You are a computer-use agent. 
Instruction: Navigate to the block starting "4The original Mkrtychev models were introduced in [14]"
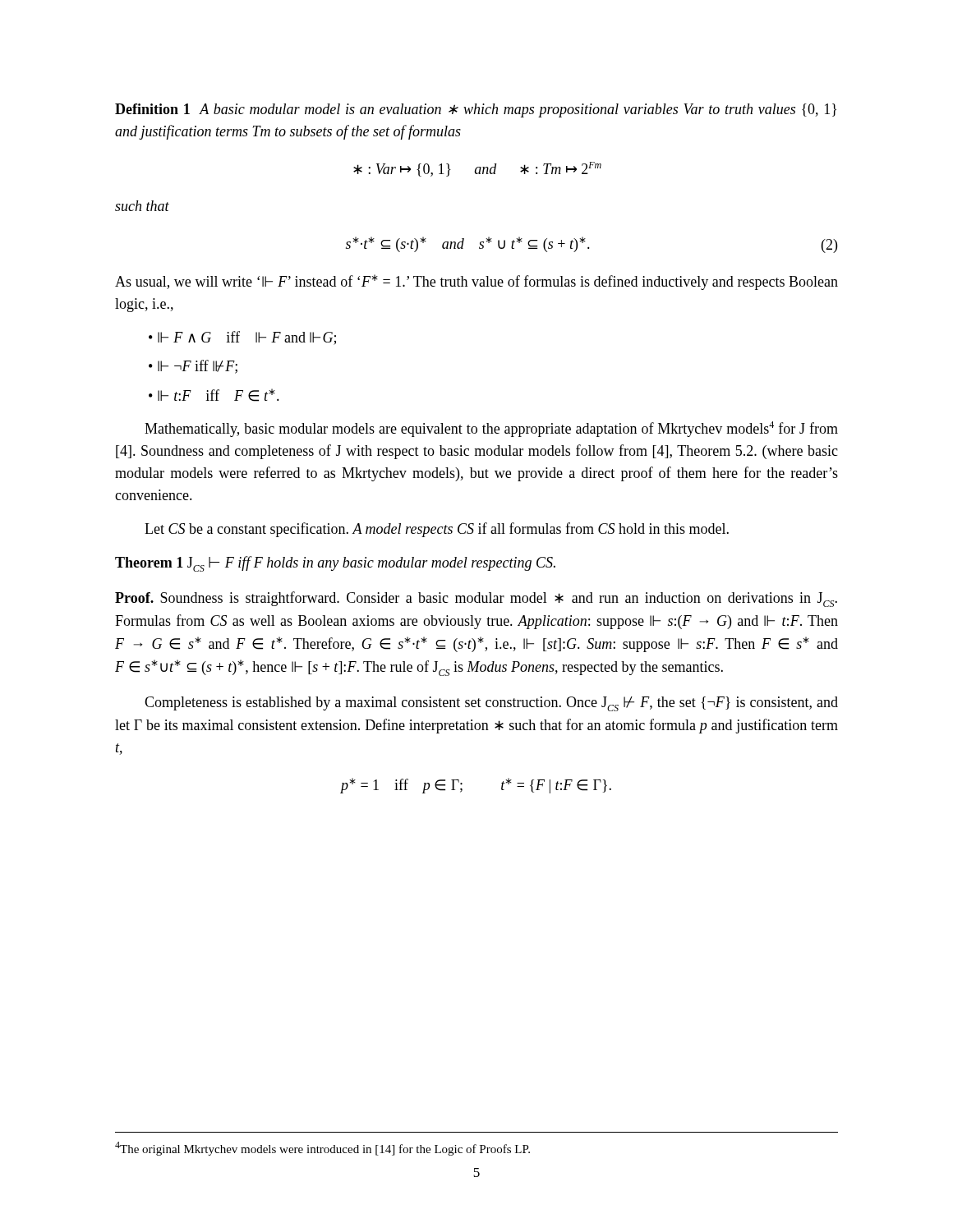(x=323, y=1147)
